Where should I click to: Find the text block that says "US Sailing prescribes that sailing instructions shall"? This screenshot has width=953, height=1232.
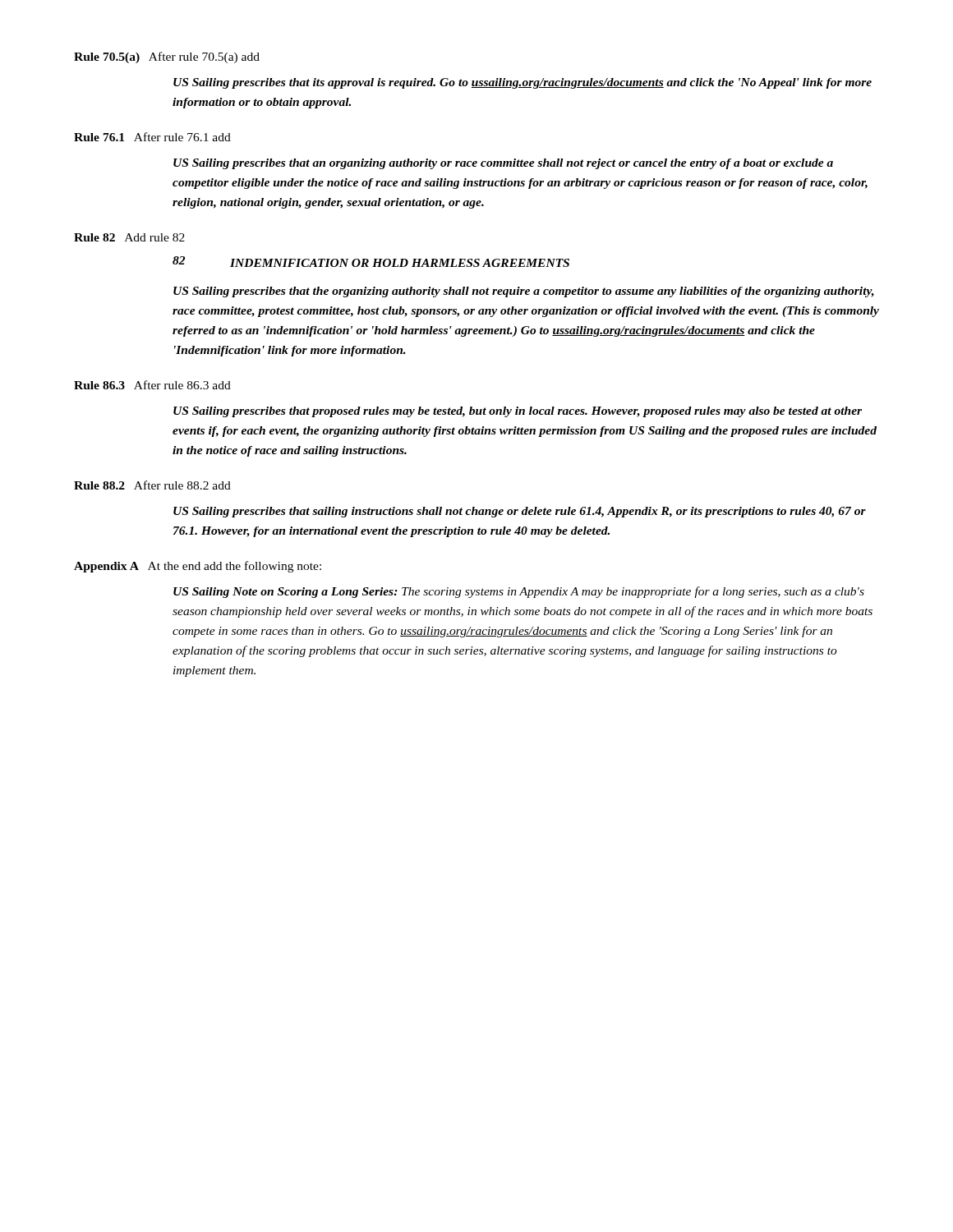click(519, 520)
